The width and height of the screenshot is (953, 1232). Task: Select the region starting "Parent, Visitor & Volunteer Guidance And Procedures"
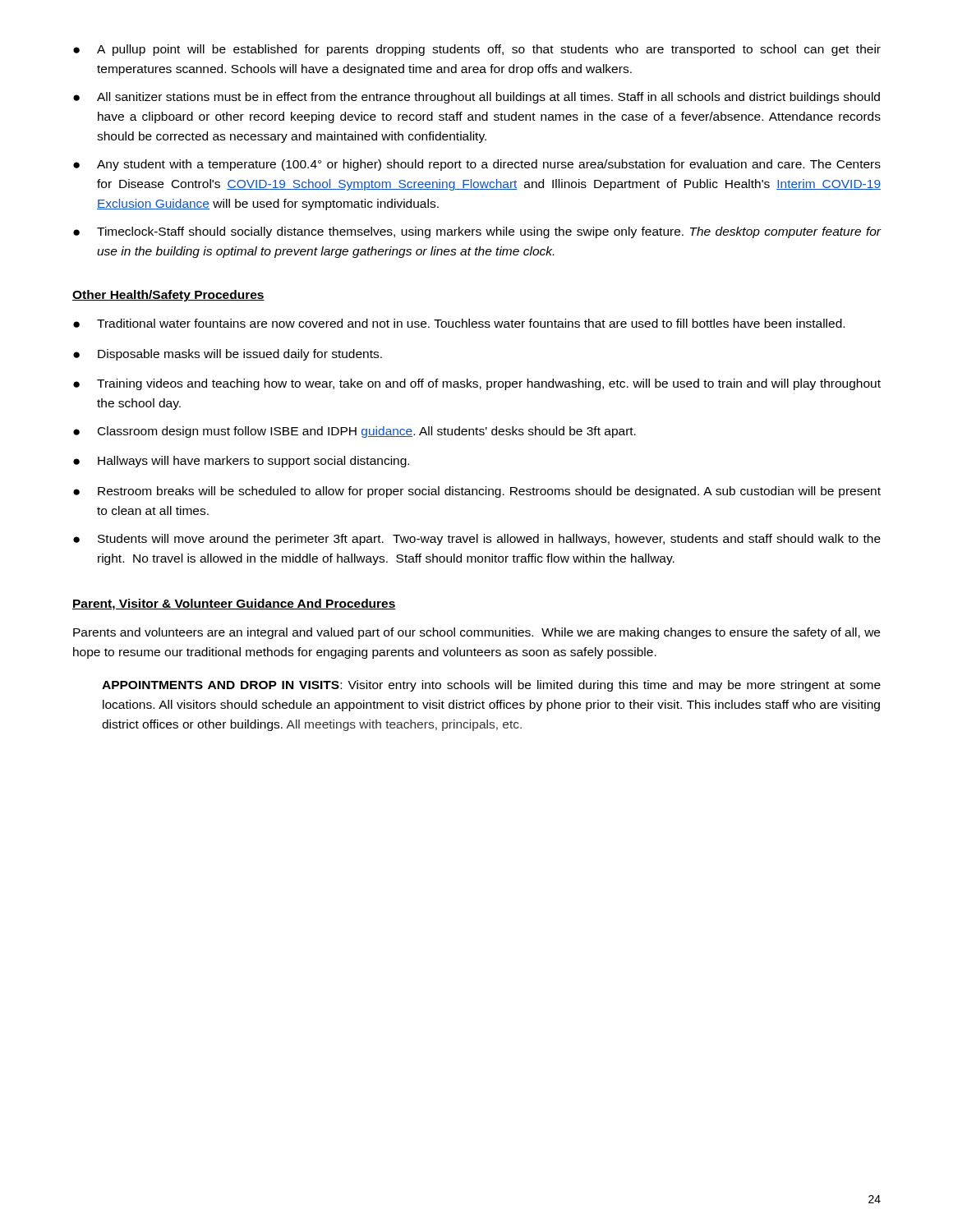pyautogui.click(x=234, y=603)
